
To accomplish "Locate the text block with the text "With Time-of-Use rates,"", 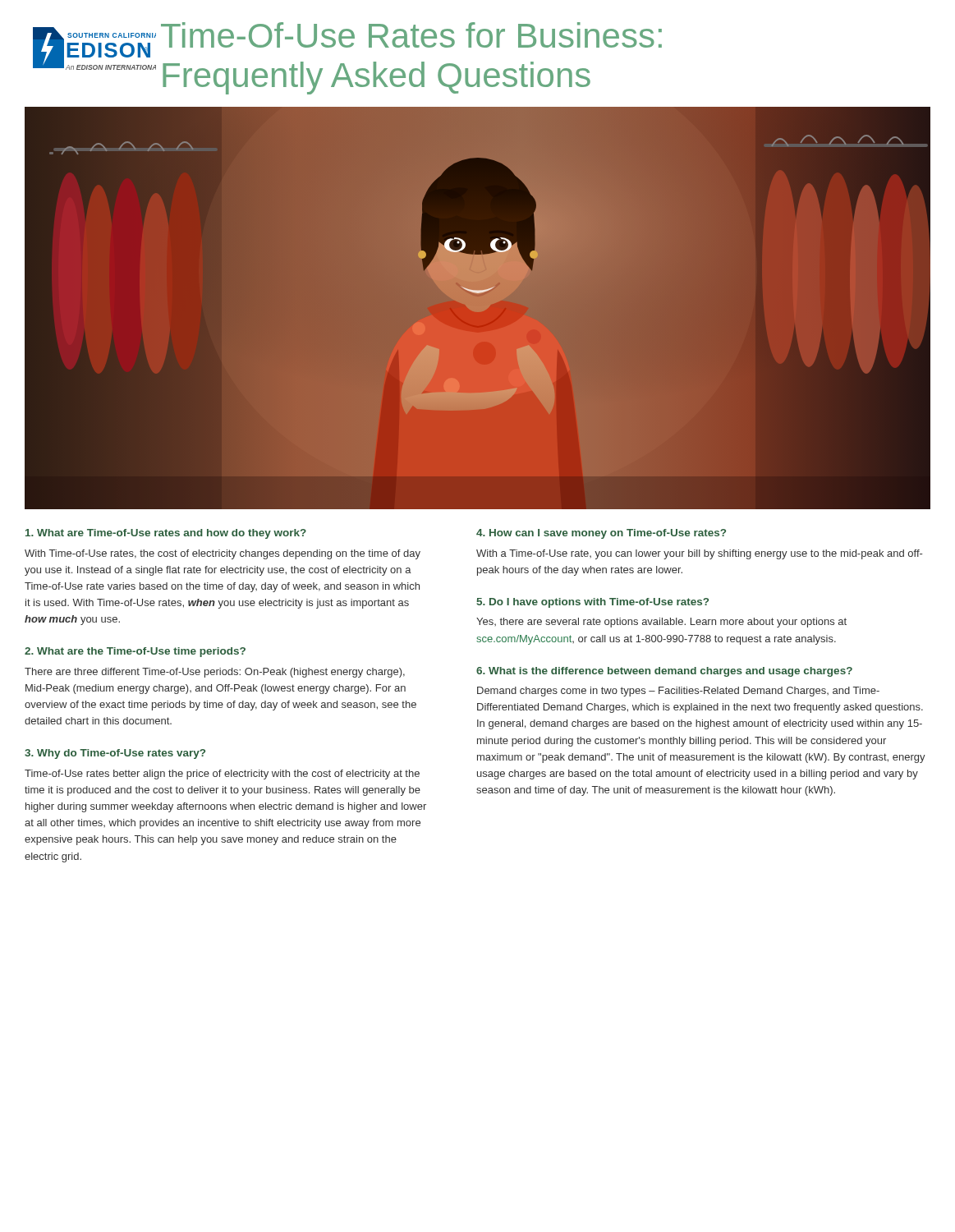I will pos(226,586).
